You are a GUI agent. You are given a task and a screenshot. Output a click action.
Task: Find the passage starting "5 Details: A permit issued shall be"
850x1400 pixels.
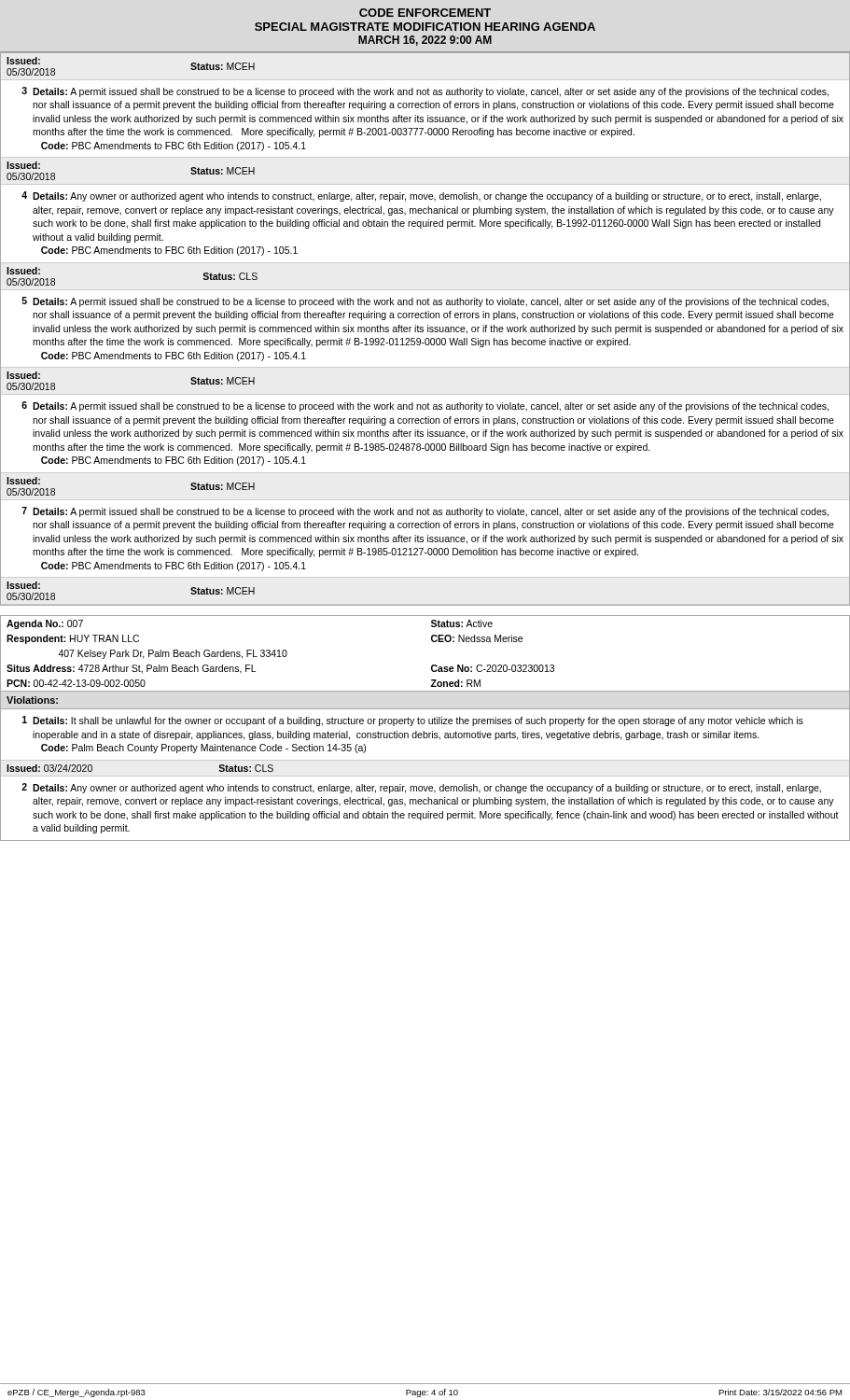[425, 329]
